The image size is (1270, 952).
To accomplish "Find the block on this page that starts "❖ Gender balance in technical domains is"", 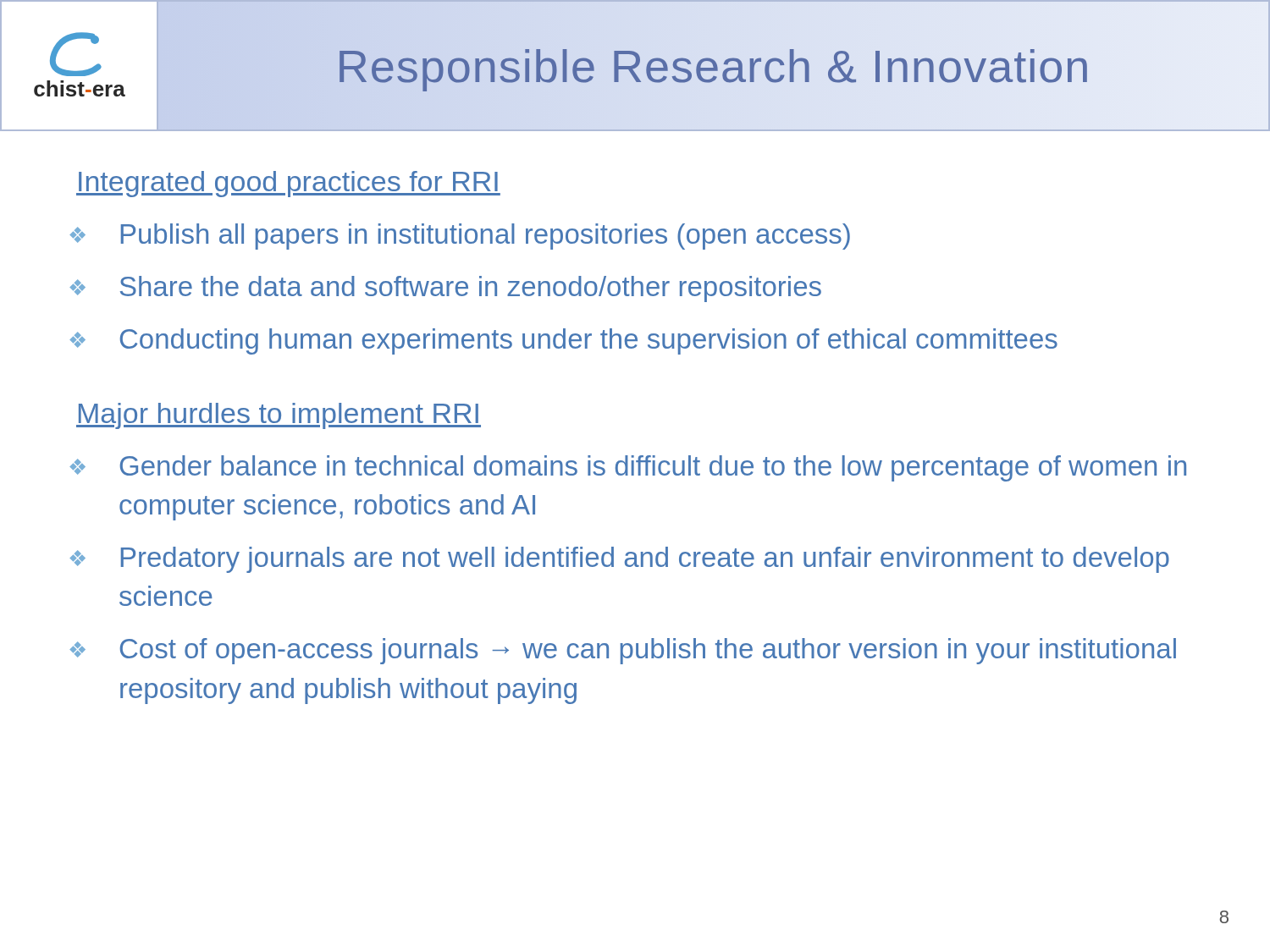I will (635, 486).
